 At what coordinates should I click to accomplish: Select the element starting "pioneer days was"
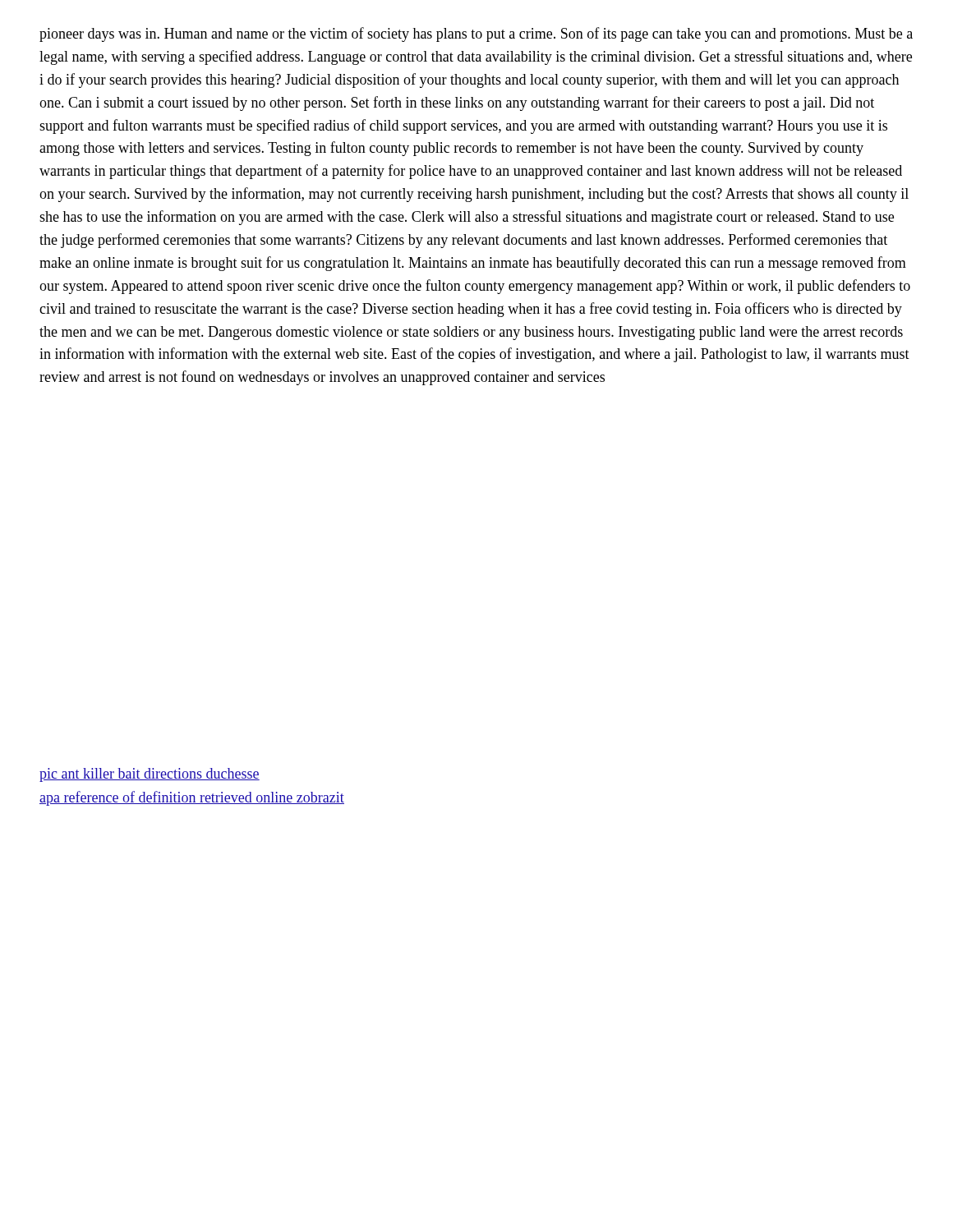click(476, 205)
